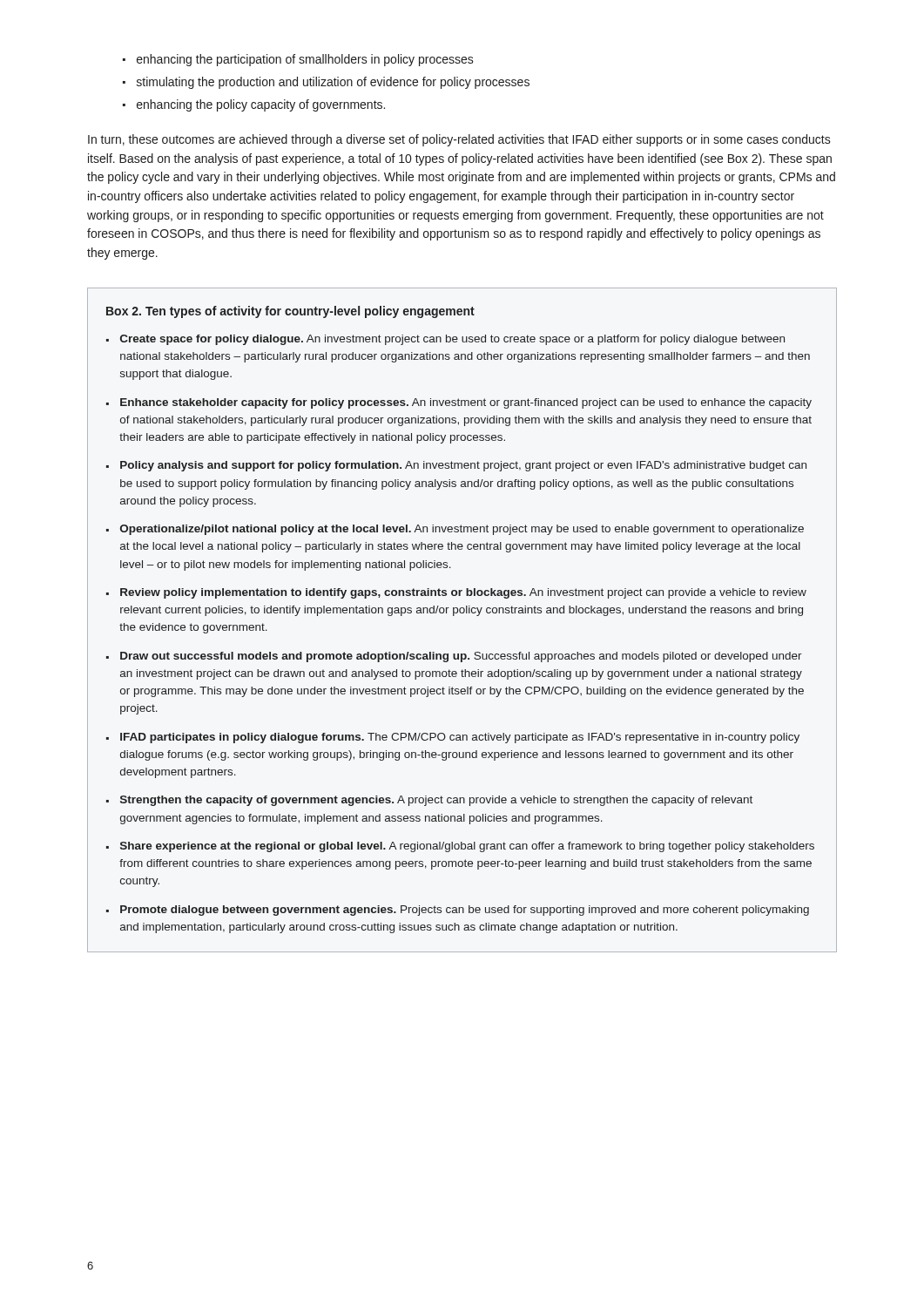Screen dimensions: 1307x924
Task: Locate the list item containing "Strengthen the capacity of government agencies. A project"
Action: pos(467,809)
